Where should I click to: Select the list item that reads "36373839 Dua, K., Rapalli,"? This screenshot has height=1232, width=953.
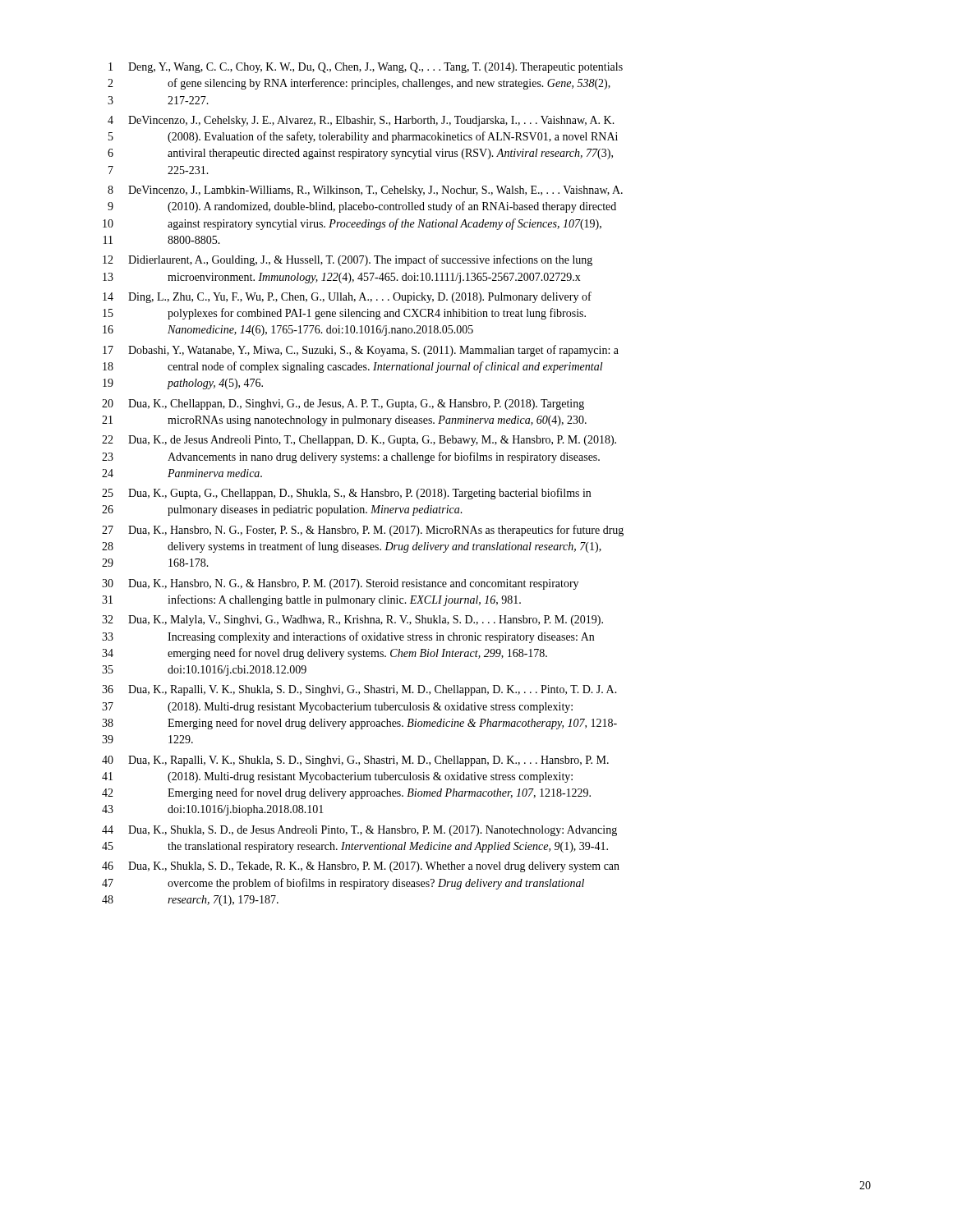click(476, 715)
